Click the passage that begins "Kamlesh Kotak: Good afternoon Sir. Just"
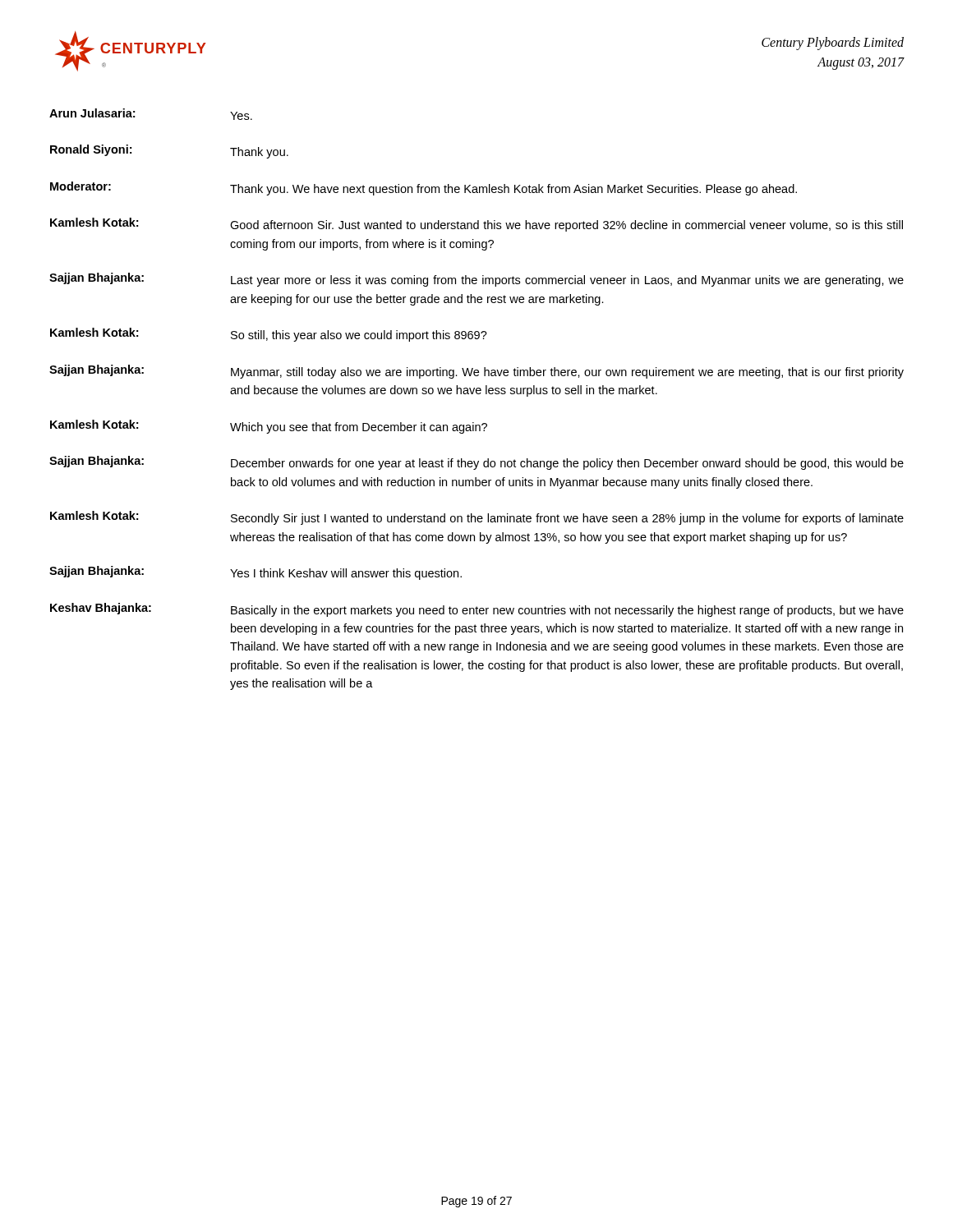953x1232 pixels. tap(476, 235)
